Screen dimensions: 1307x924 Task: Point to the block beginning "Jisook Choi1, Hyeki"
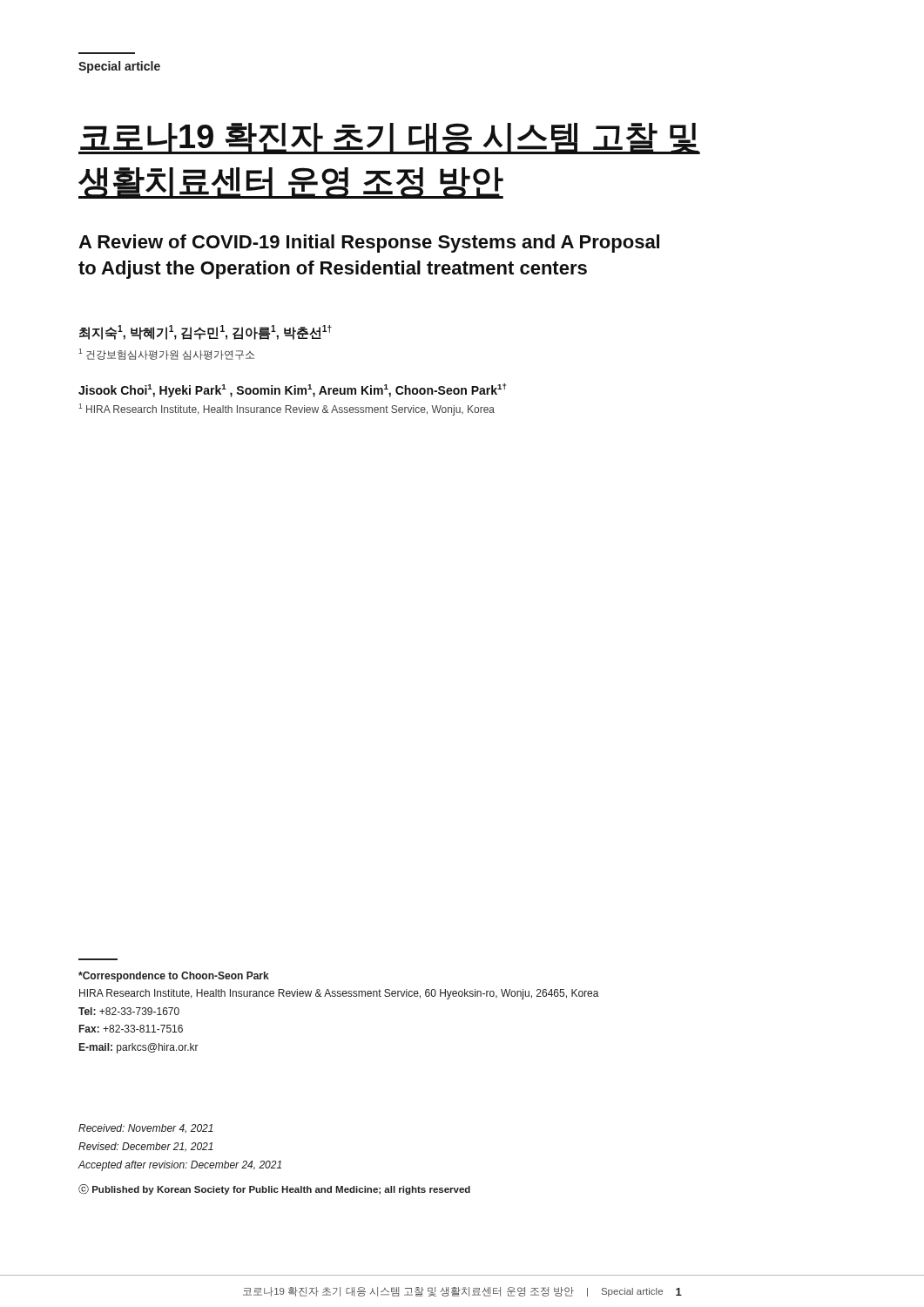click(457, 389)
